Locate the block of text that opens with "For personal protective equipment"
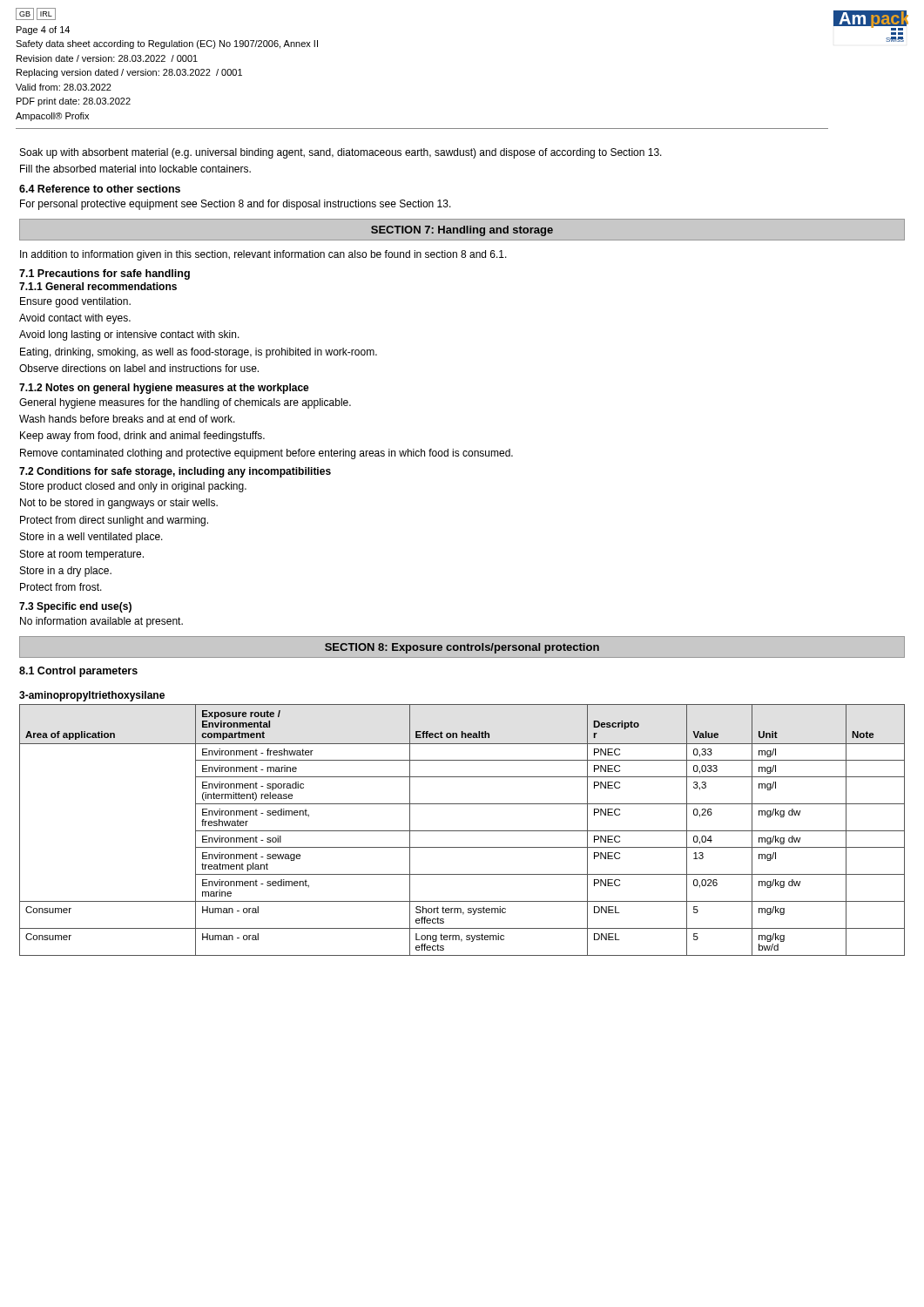The height and width of the screenshot is (1307, 924). point(236,205)
